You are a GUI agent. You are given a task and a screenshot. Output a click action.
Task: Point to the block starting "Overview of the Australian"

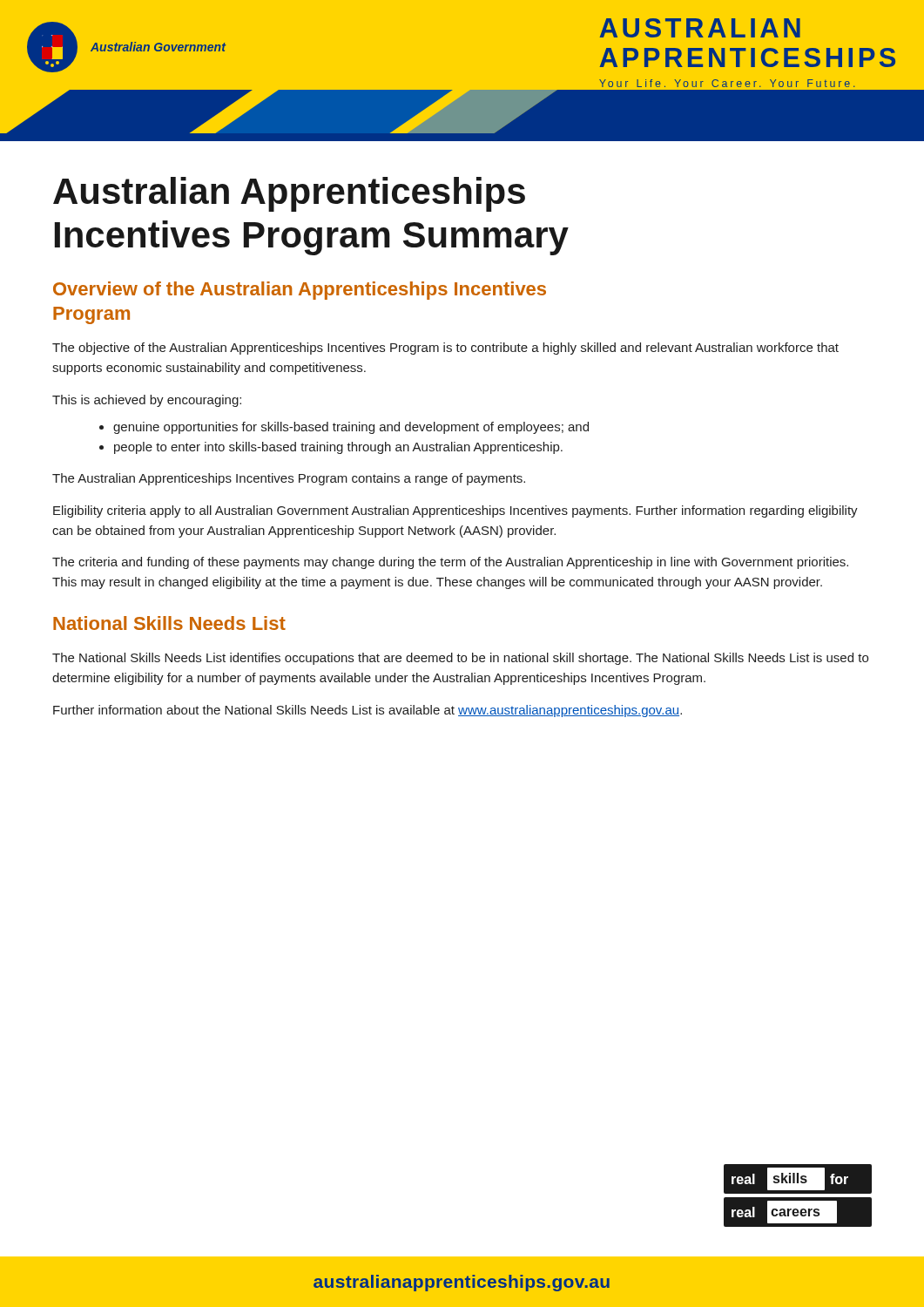tap(462, 301)
